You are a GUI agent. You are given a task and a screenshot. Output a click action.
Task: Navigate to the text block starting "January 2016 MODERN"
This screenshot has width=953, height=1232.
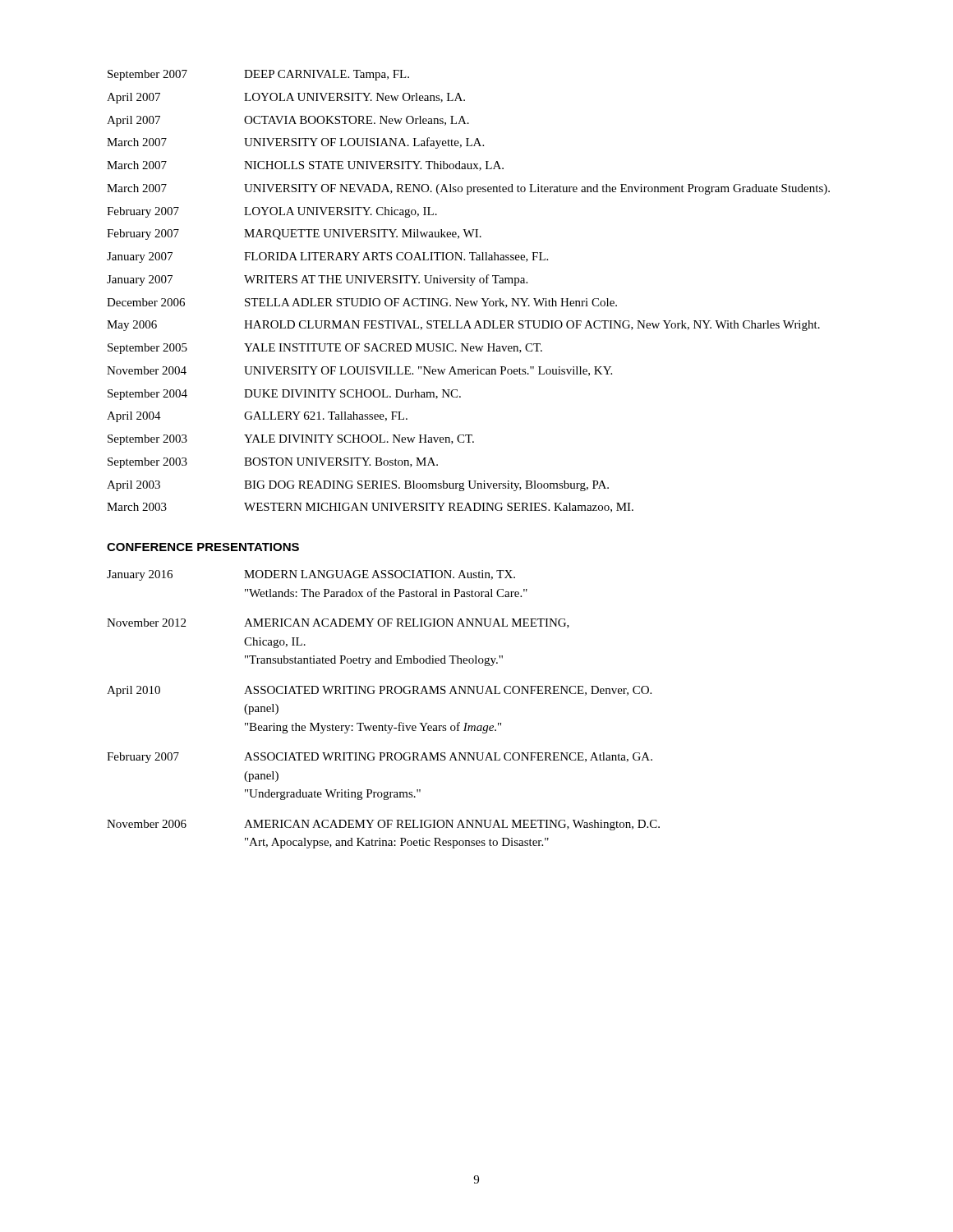[476, 584]
